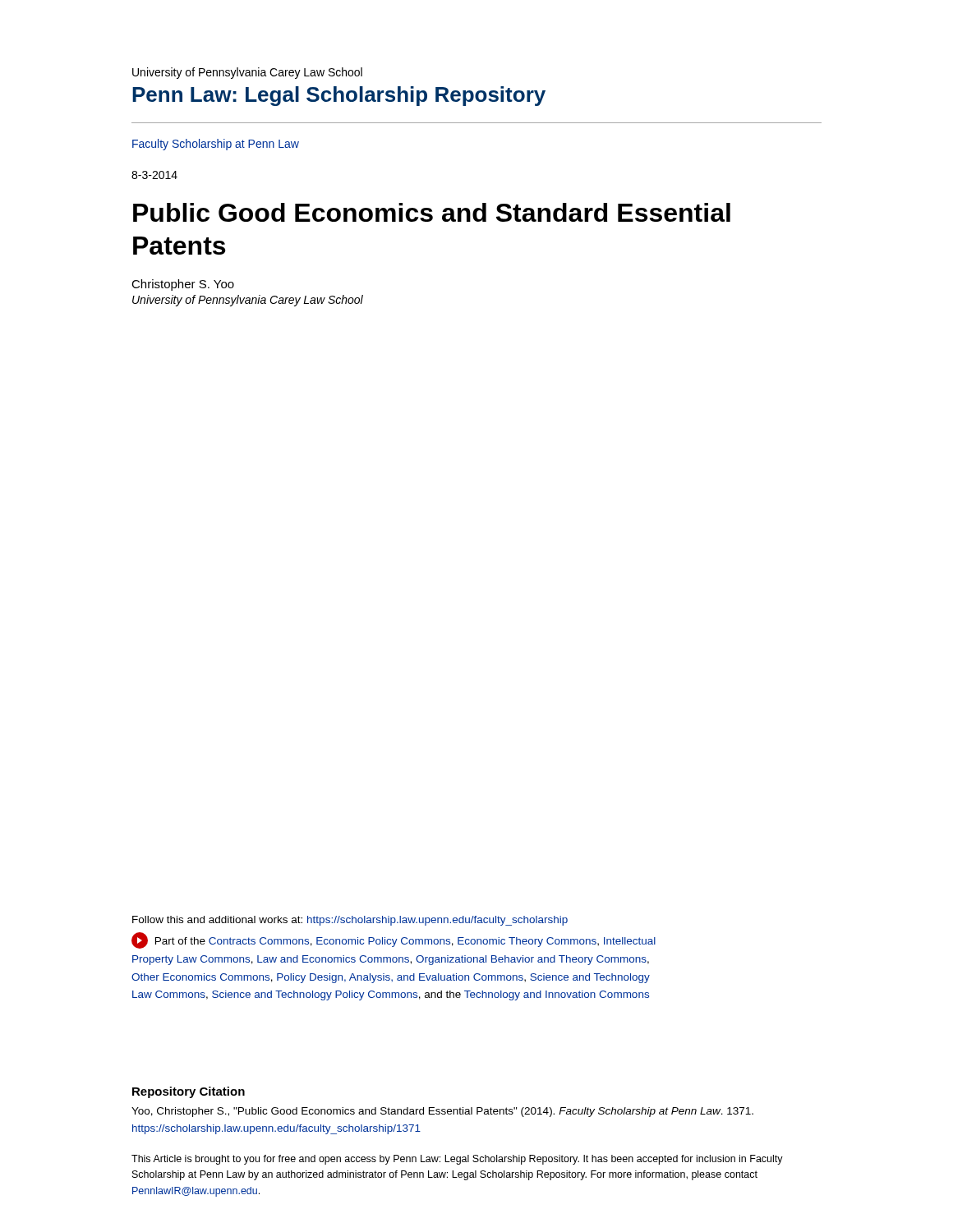Locate the text starting "This Article is brought to you for free"

pos(457,1175)
